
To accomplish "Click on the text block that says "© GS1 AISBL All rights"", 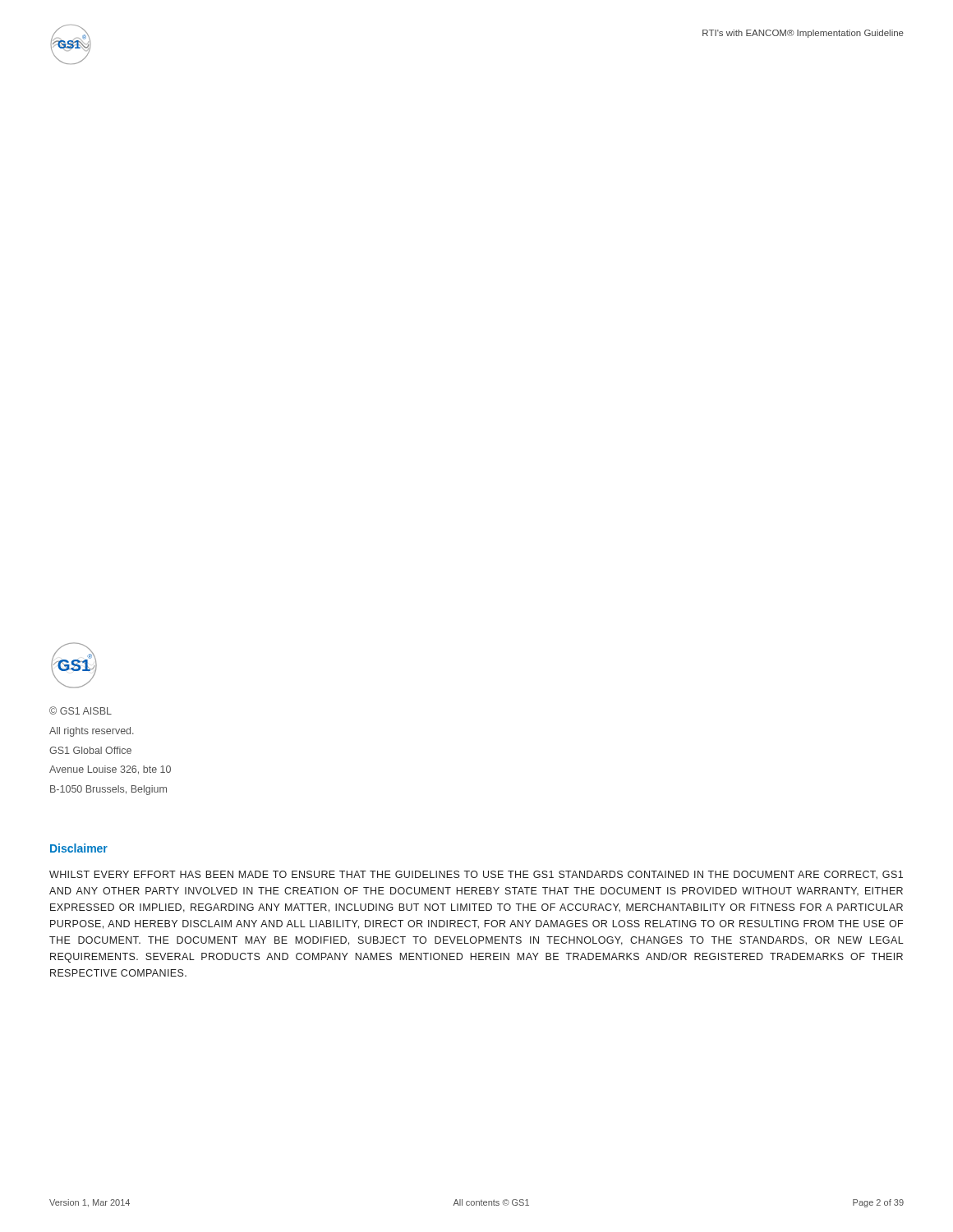I will coord(110,750).
